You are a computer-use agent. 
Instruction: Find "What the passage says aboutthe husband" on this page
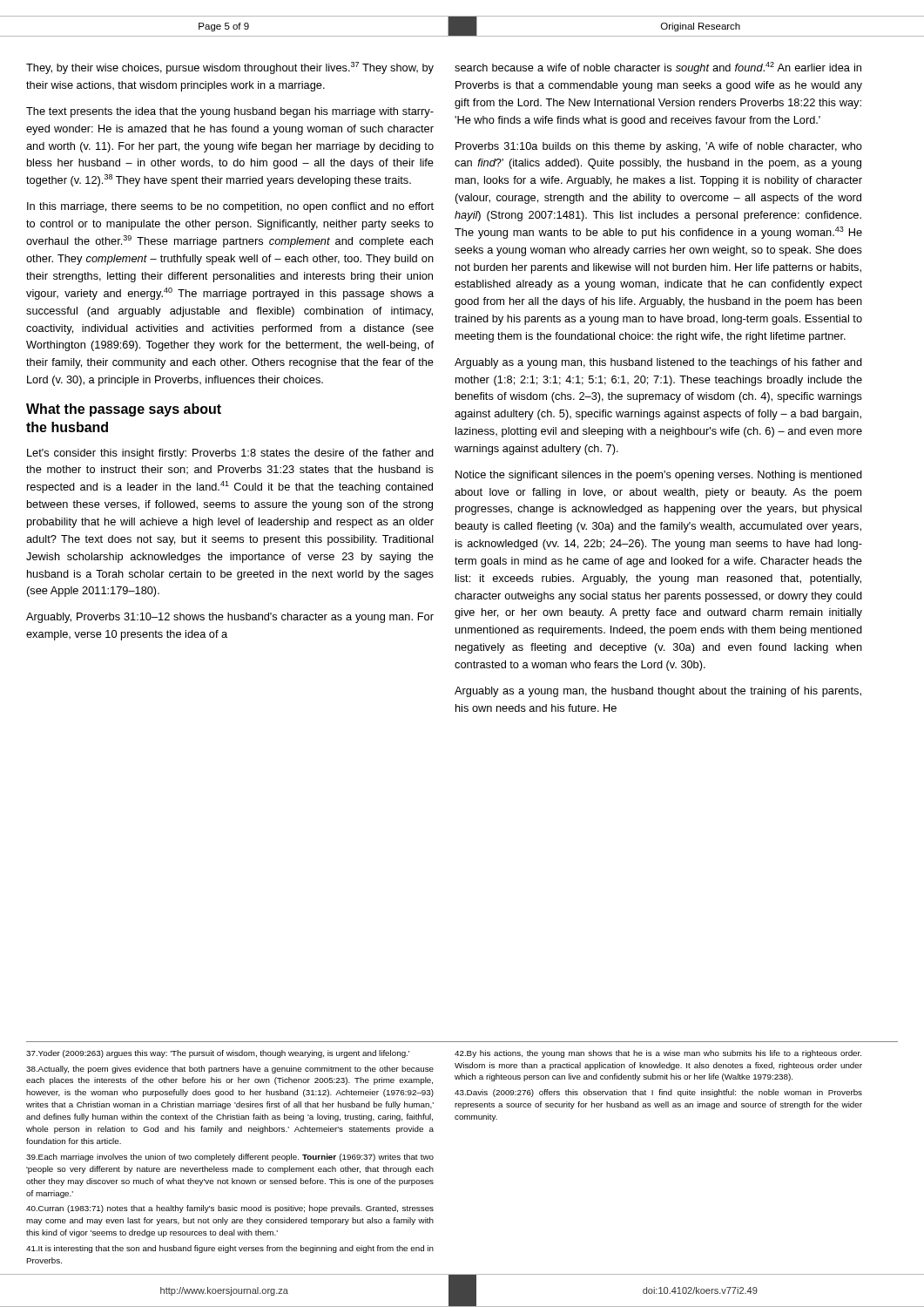(124, 418)
